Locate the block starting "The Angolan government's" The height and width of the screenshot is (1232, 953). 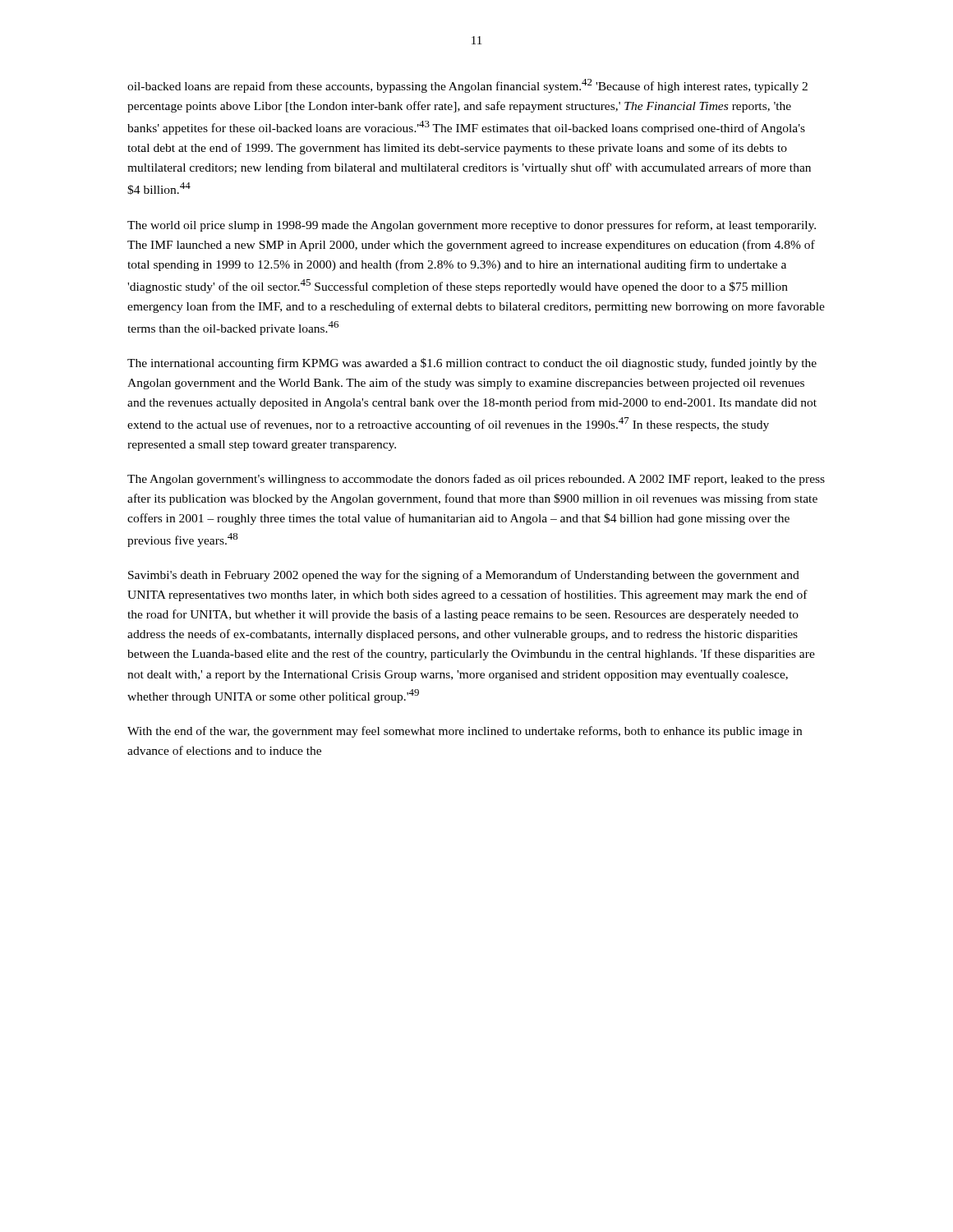[476, 509]
